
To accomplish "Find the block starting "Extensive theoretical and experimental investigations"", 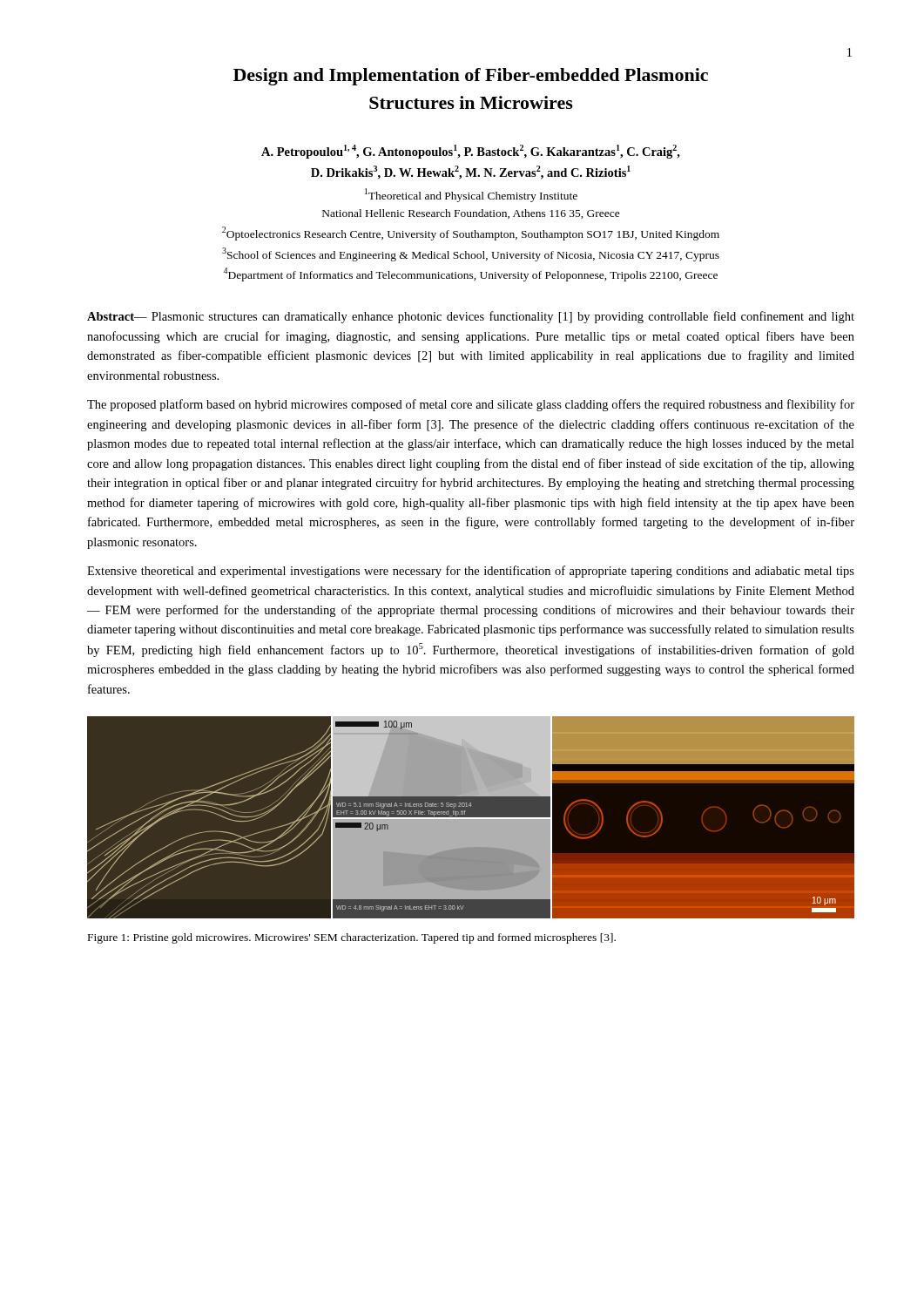I will 471,630.
